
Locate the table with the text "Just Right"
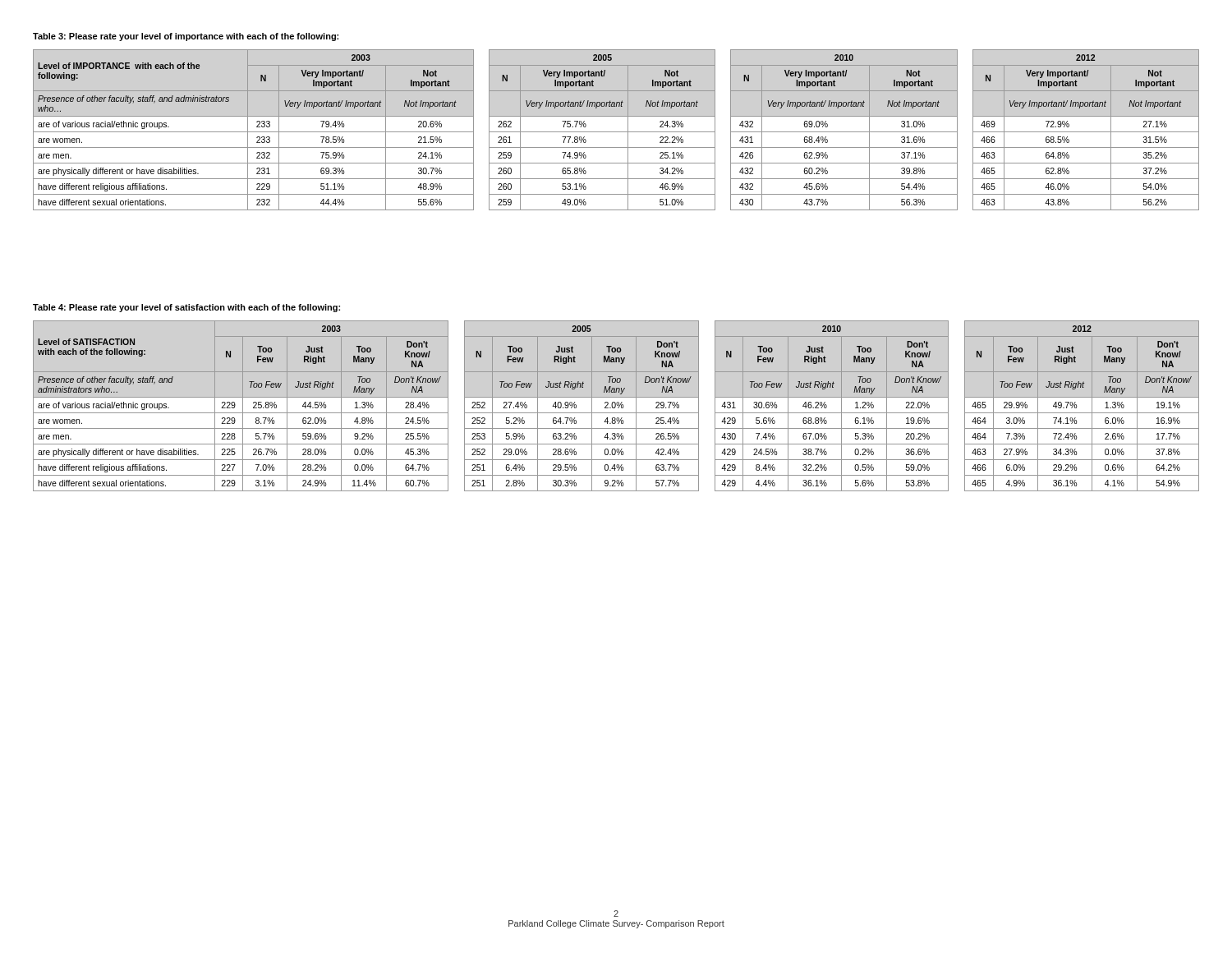coord(616,406)
